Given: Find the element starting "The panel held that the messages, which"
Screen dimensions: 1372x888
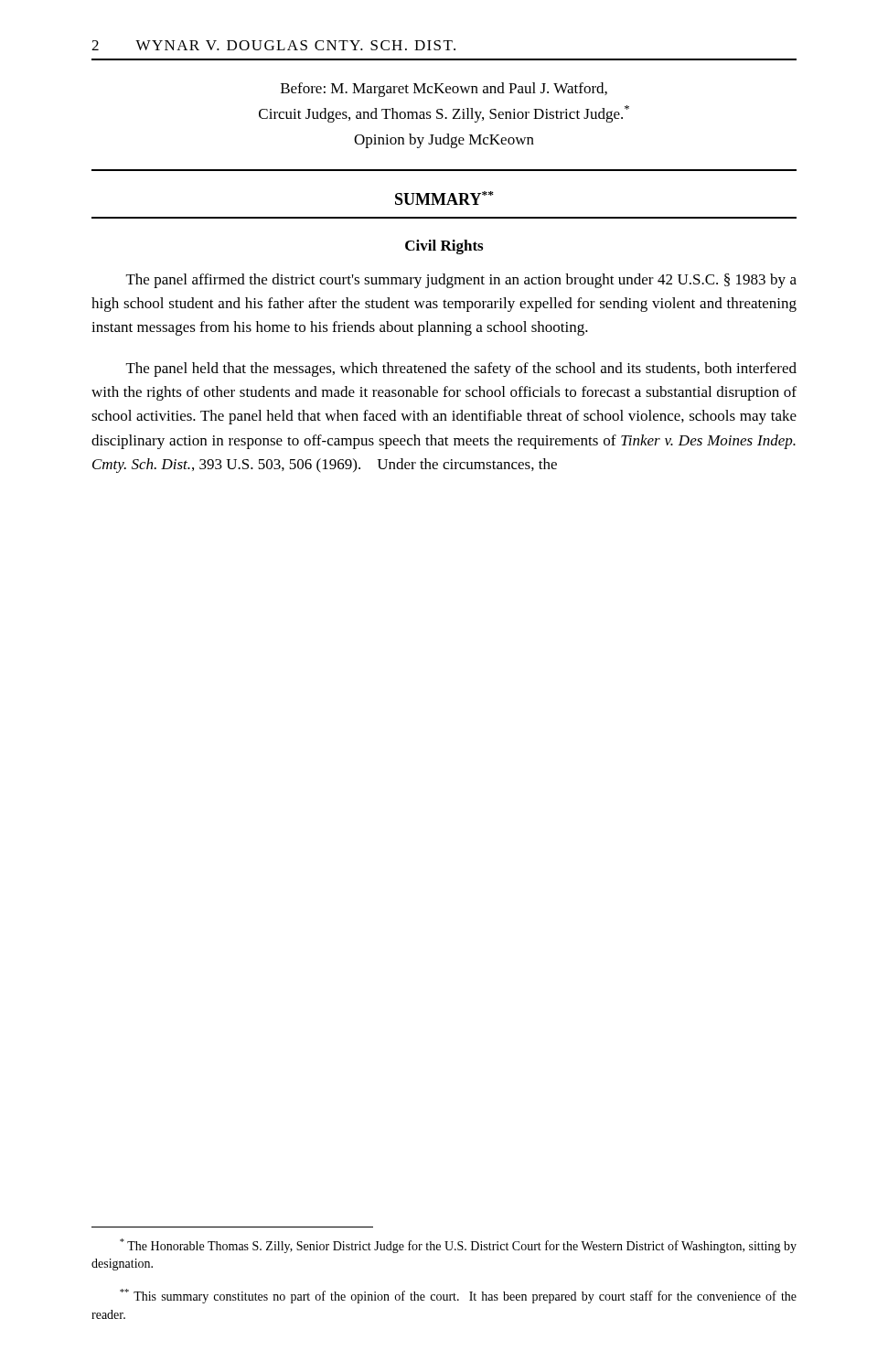Looking at the screenshot, I should pos(444,416).
